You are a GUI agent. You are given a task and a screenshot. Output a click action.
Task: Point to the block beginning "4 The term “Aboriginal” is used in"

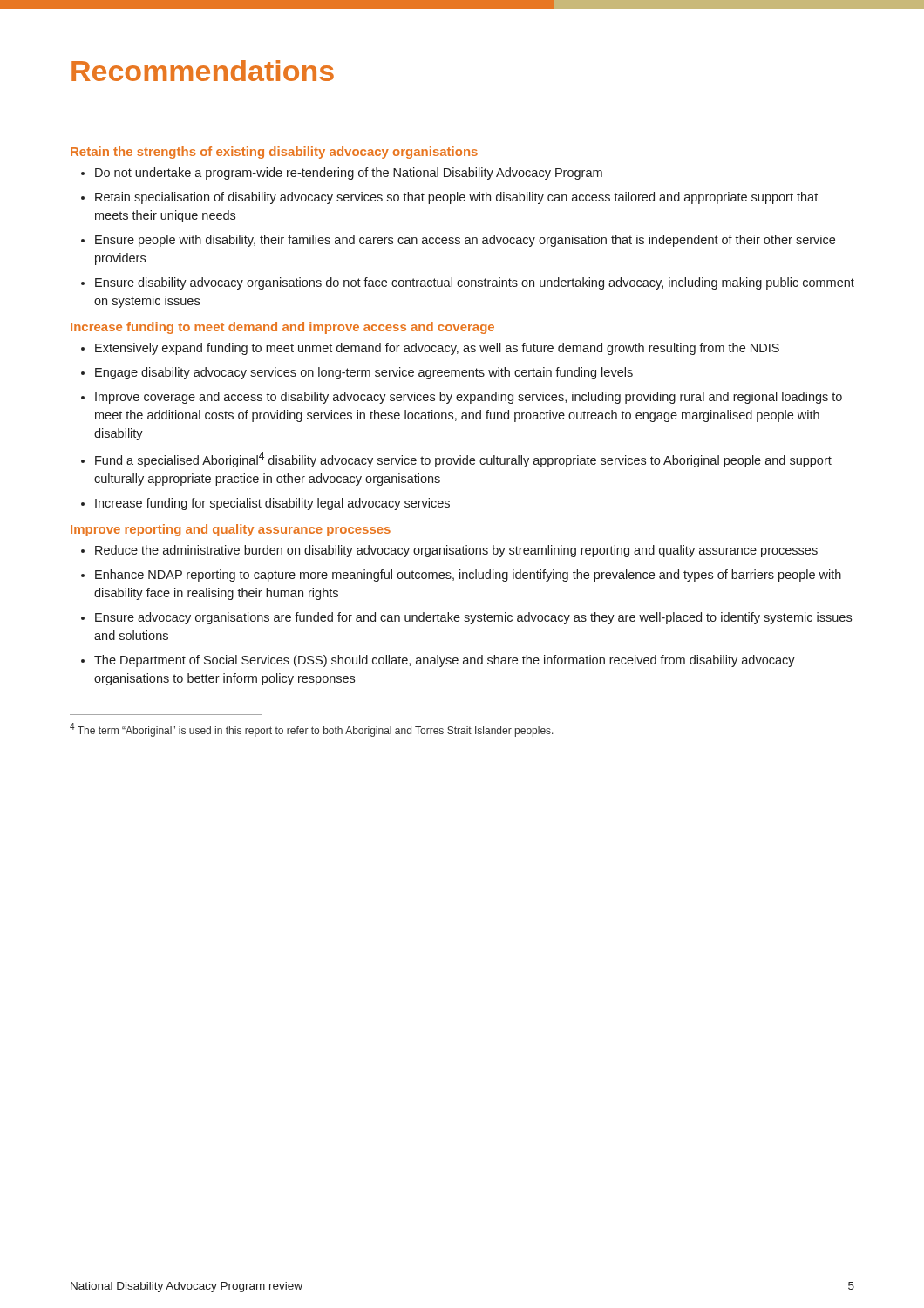312,730
